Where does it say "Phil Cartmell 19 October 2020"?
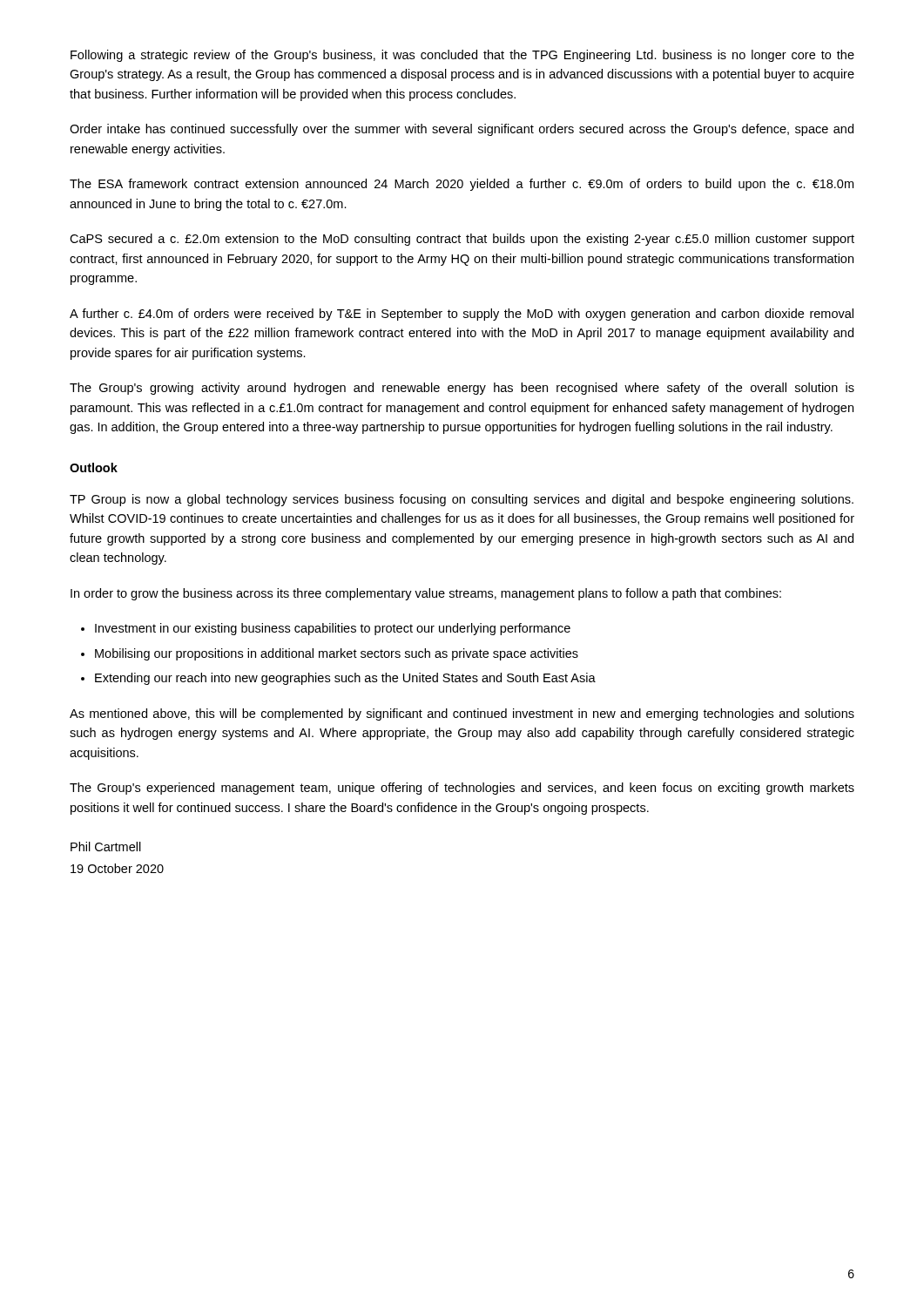The height and width of the screenshot is (1307, 924). pos(106,847)
